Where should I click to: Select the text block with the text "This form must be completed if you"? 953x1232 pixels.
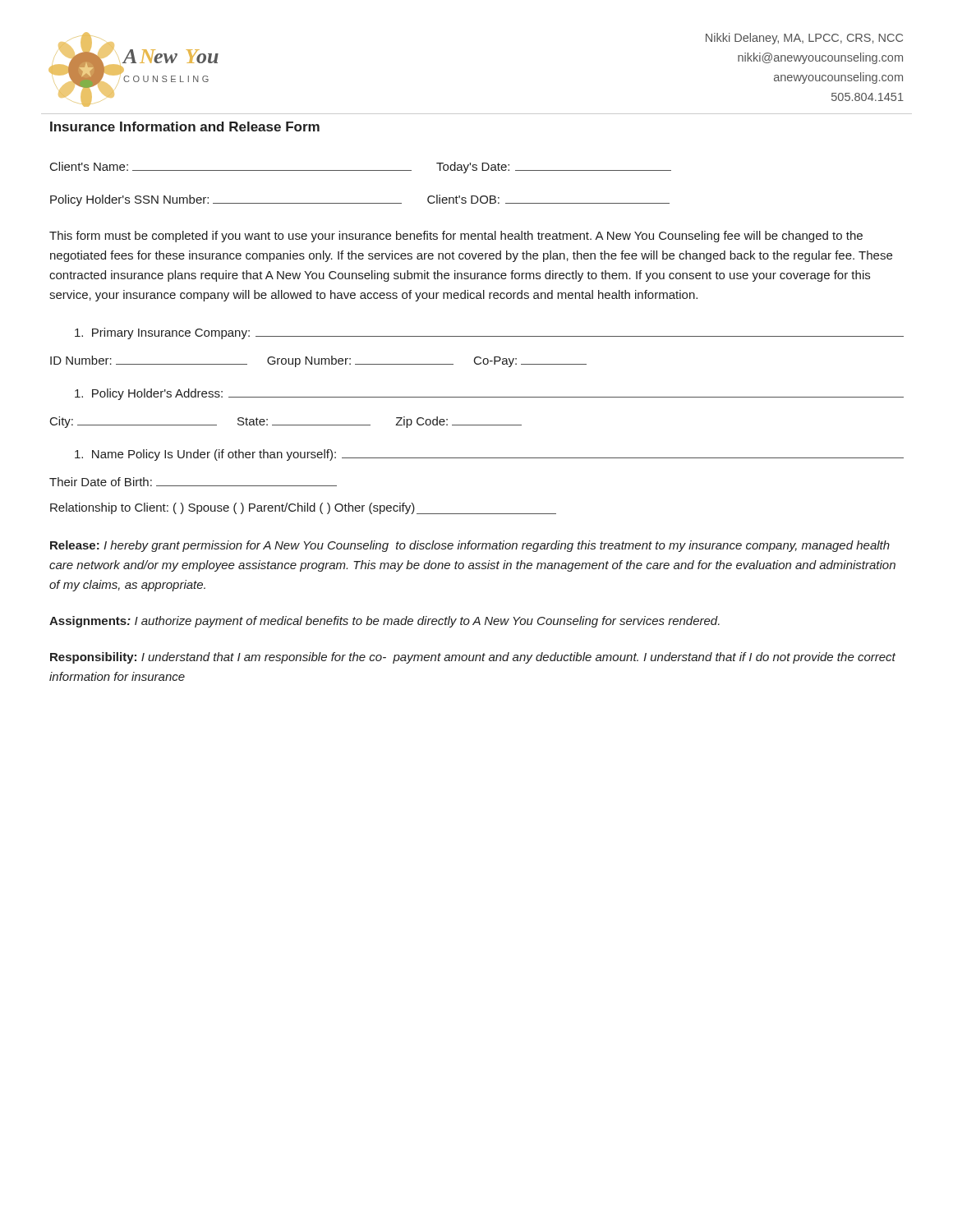click(471, 265)
